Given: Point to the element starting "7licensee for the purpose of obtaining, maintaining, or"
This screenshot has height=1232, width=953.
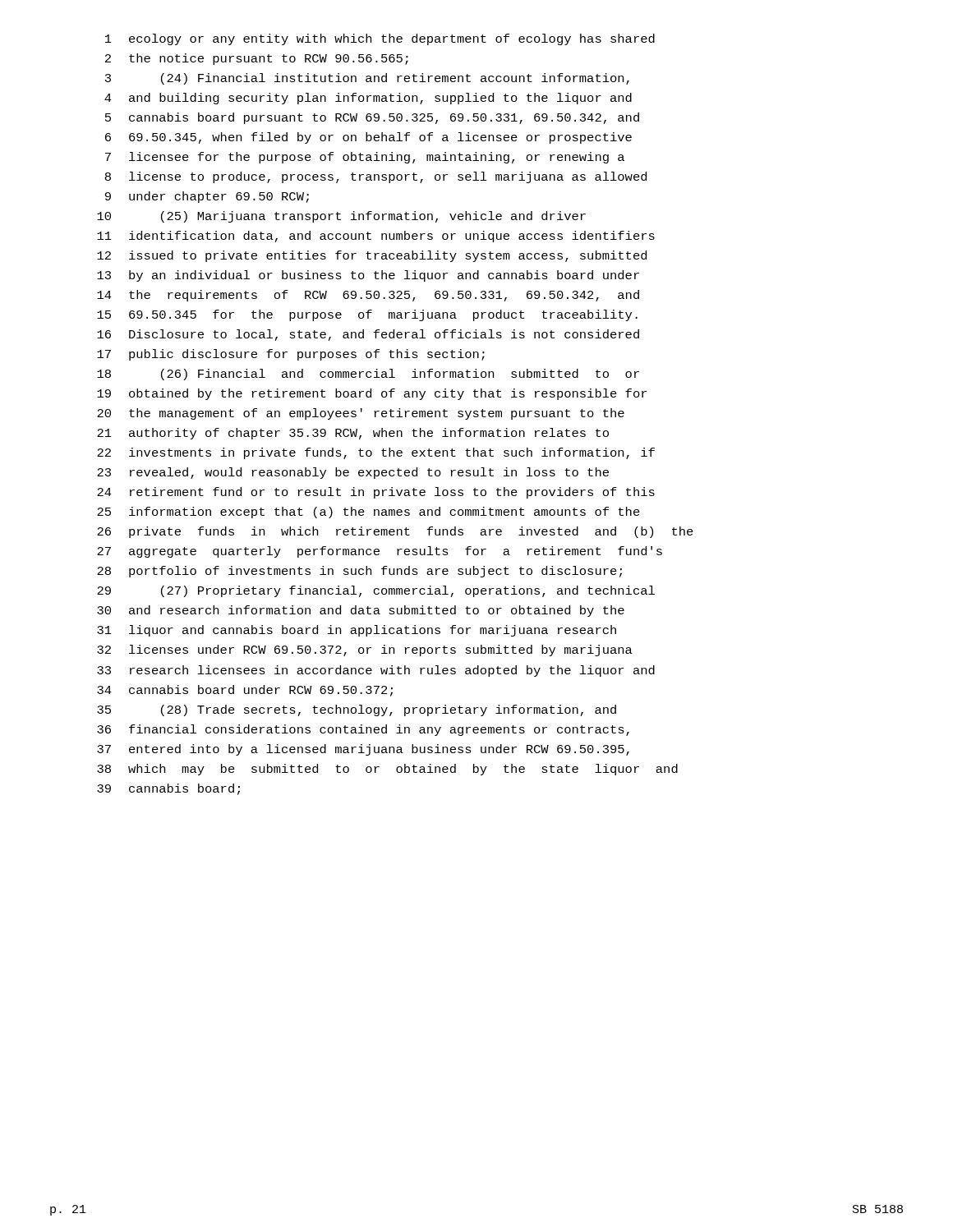Looking at the screenshot, I should (493, 158).
